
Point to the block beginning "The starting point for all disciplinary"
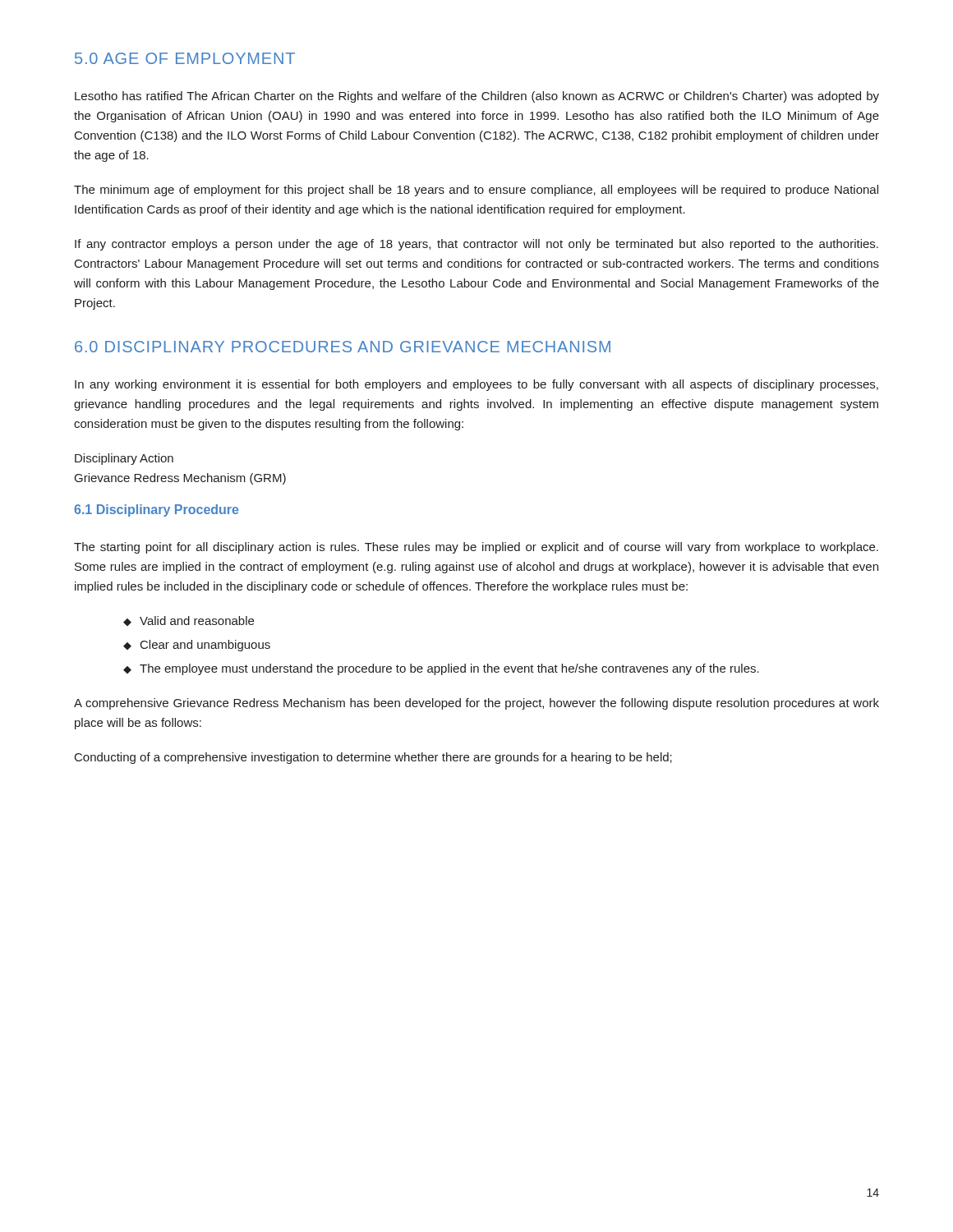click(x=476, y=567)
